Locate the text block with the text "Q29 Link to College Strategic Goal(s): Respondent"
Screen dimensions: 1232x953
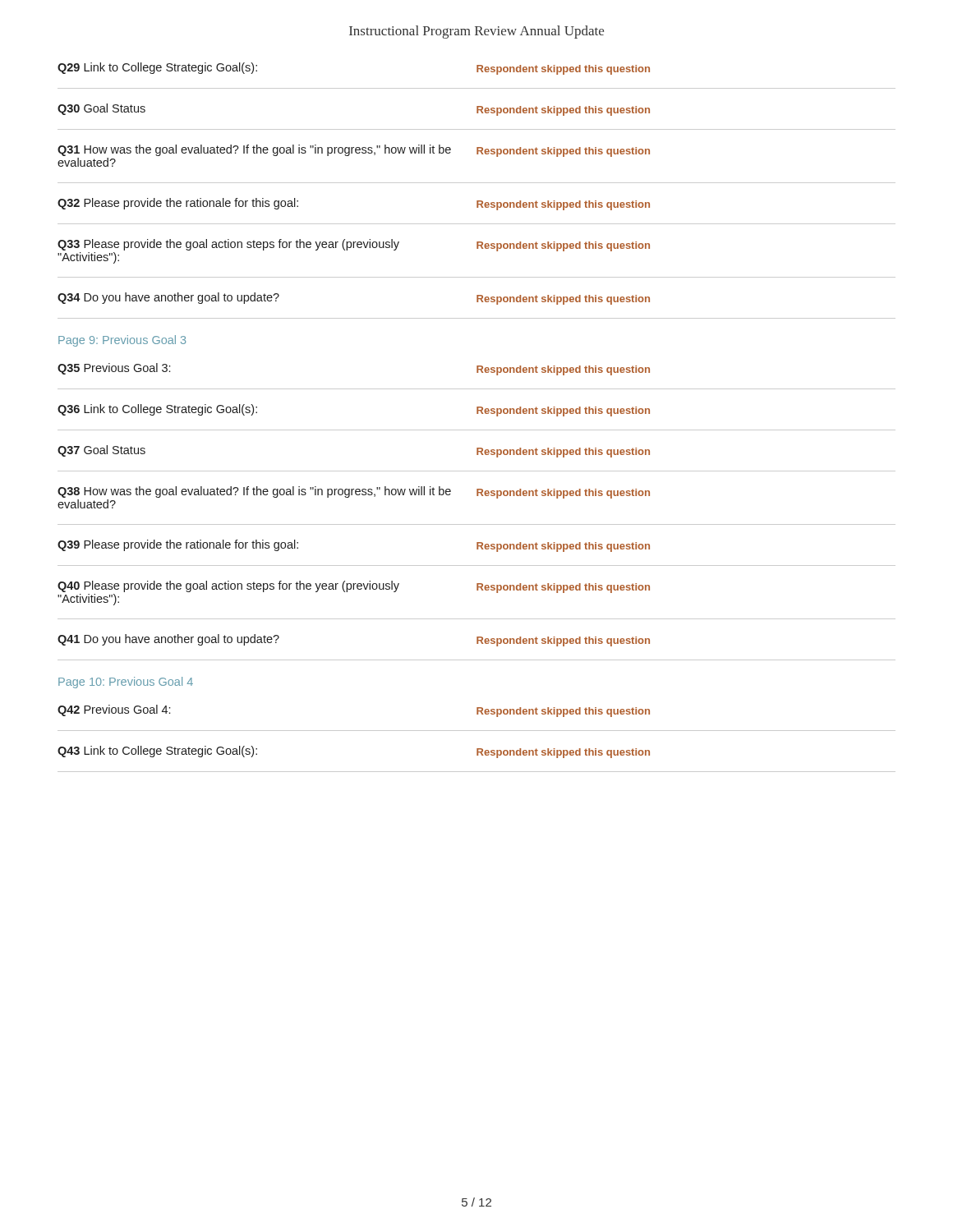pyautogui.click(x=476, y=68)
